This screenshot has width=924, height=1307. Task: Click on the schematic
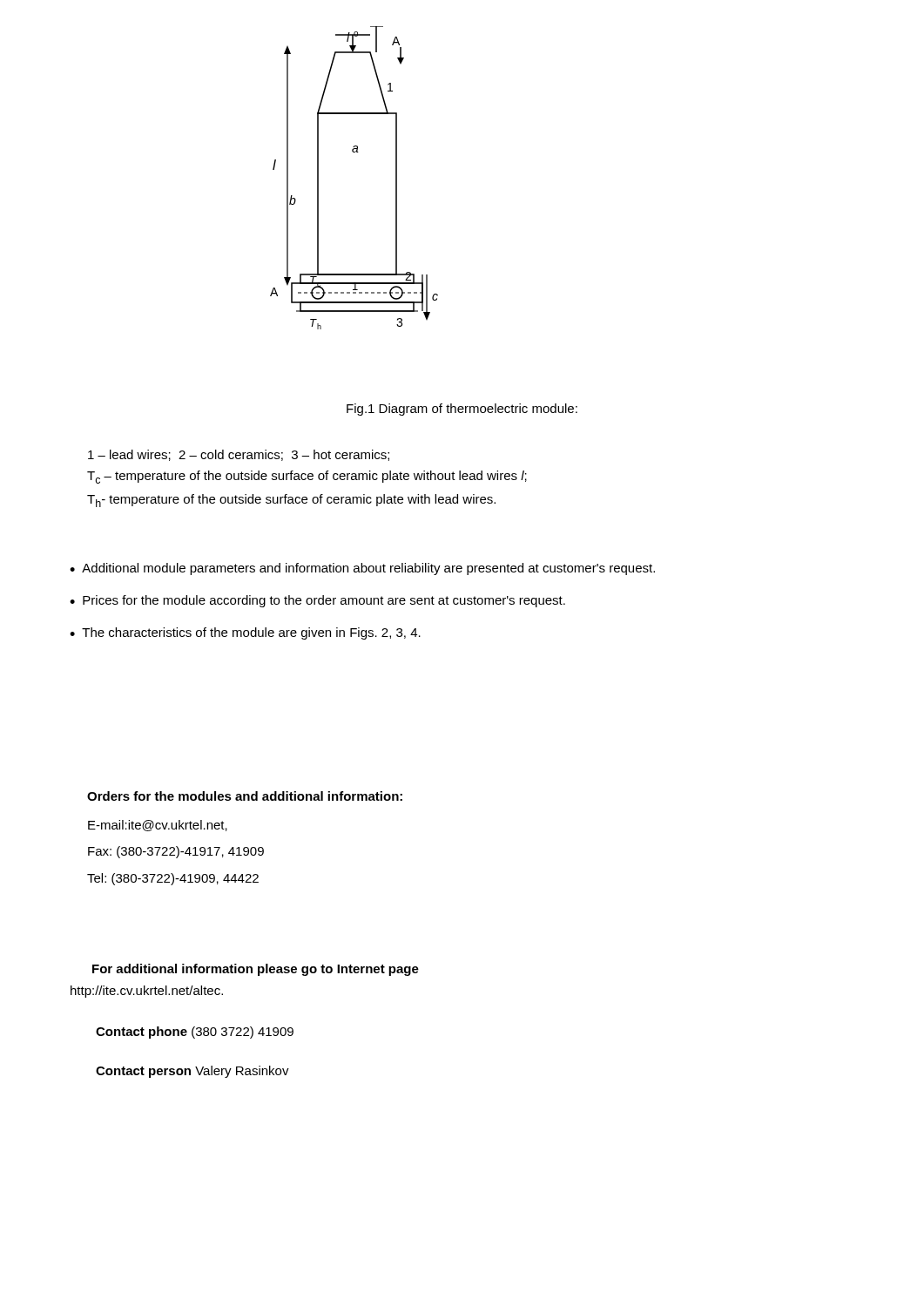374,209
